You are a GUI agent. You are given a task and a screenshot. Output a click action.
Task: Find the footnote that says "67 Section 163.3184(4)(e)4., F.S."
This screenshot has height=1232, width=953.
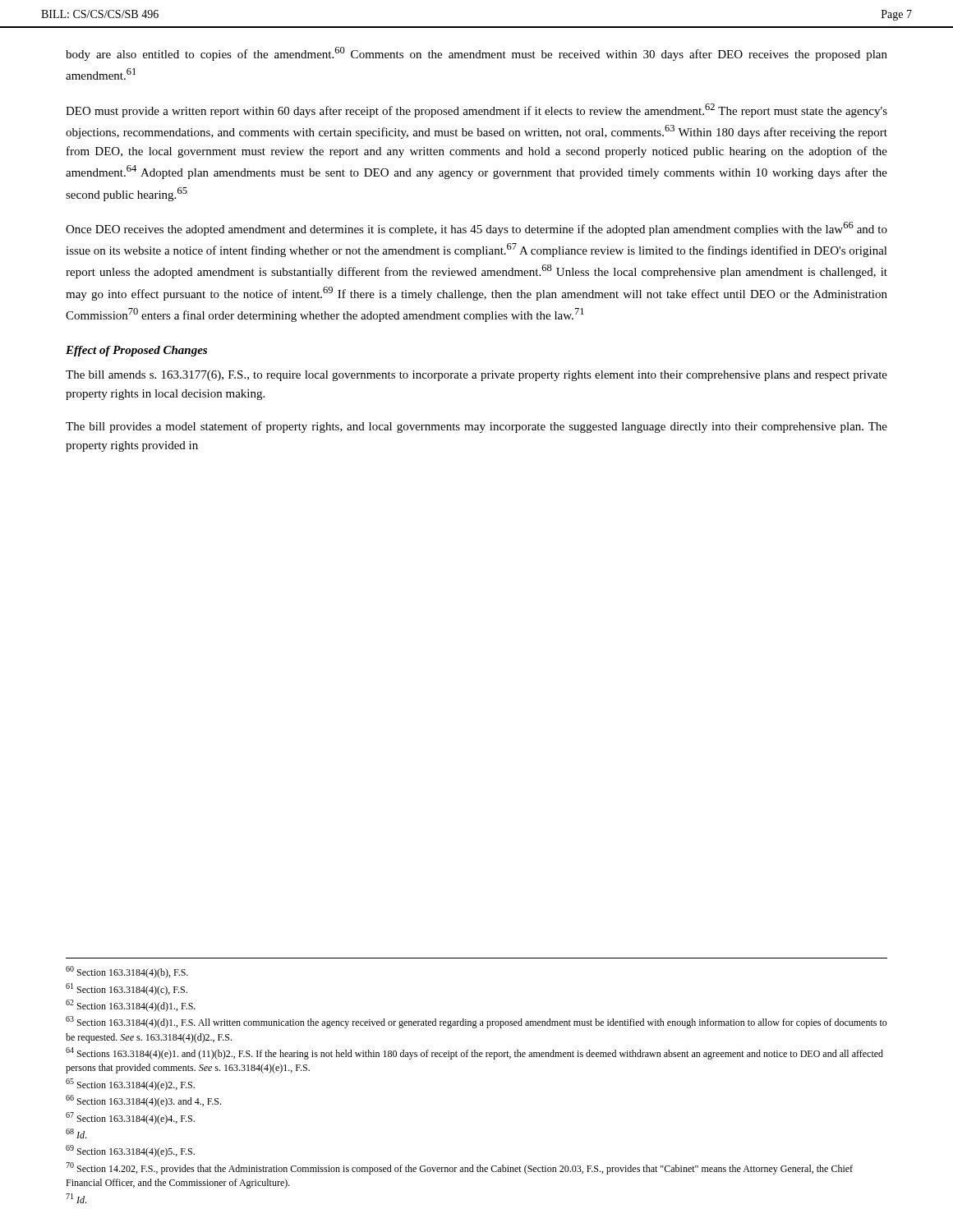click(131, 1117)
